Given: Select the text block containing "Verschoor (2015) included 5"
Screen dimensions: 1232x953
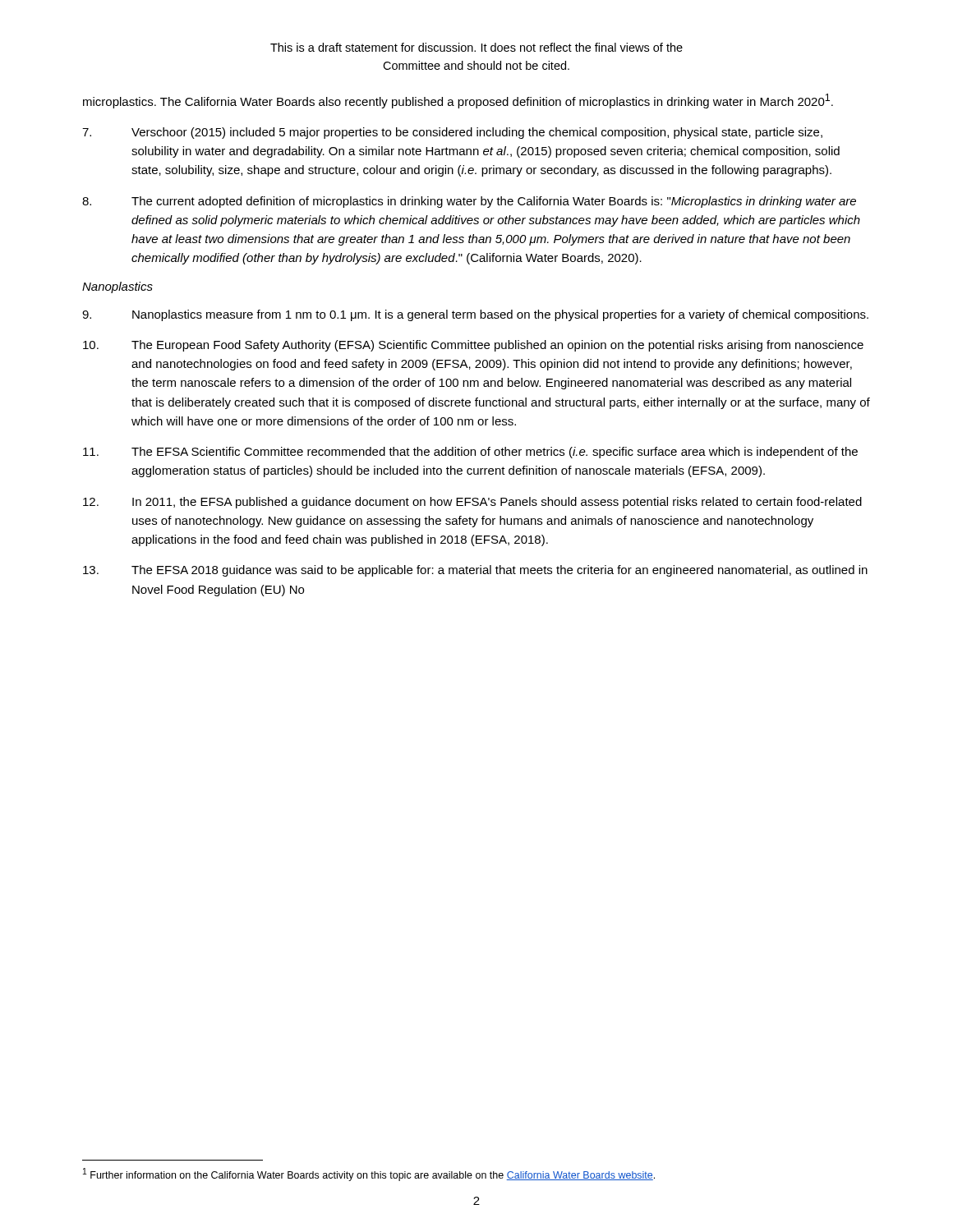Looking at the screenshot, I should tap(476, 151).
